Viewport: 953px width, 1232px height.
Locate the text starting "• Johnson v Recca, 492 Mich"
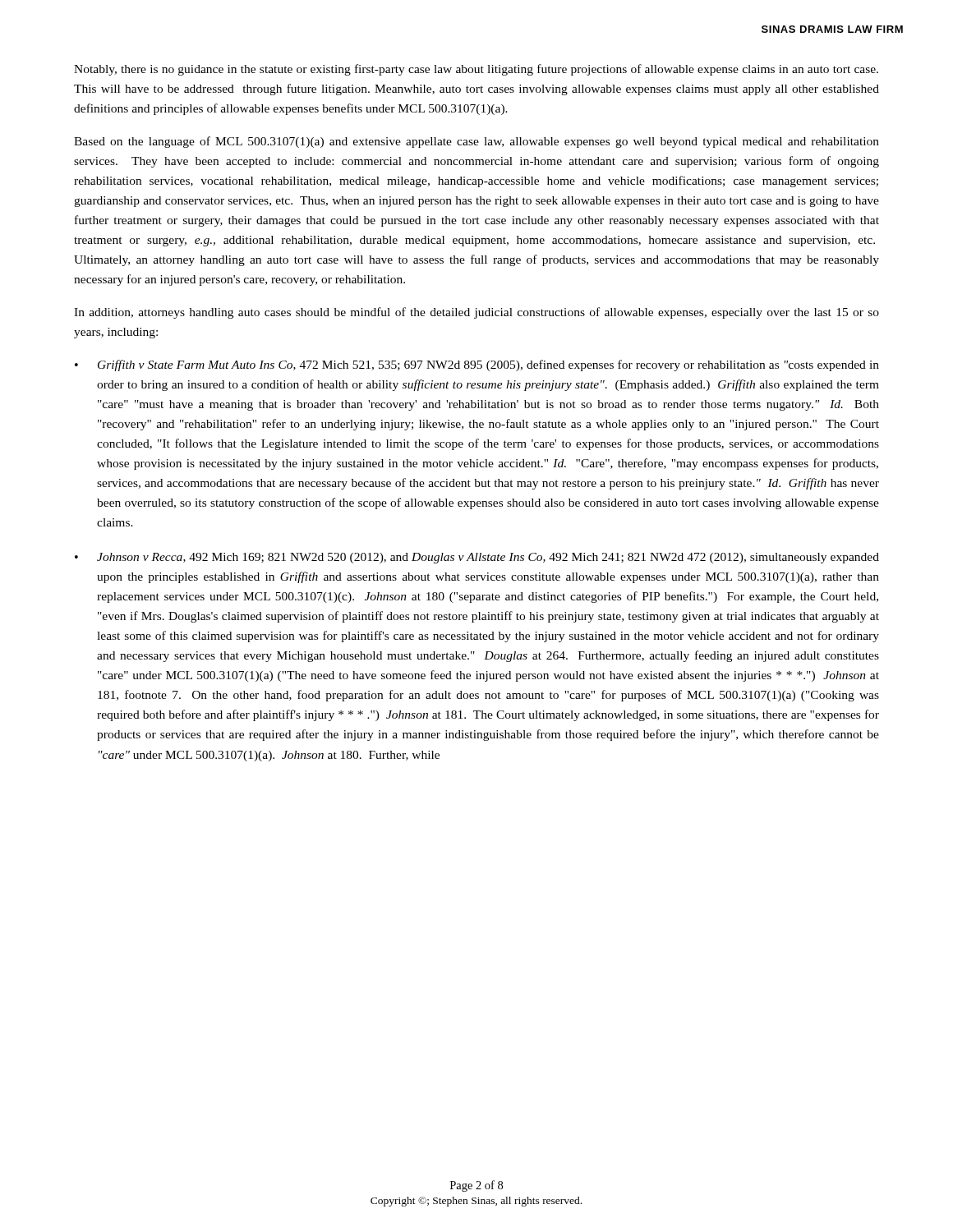[476, 656]
